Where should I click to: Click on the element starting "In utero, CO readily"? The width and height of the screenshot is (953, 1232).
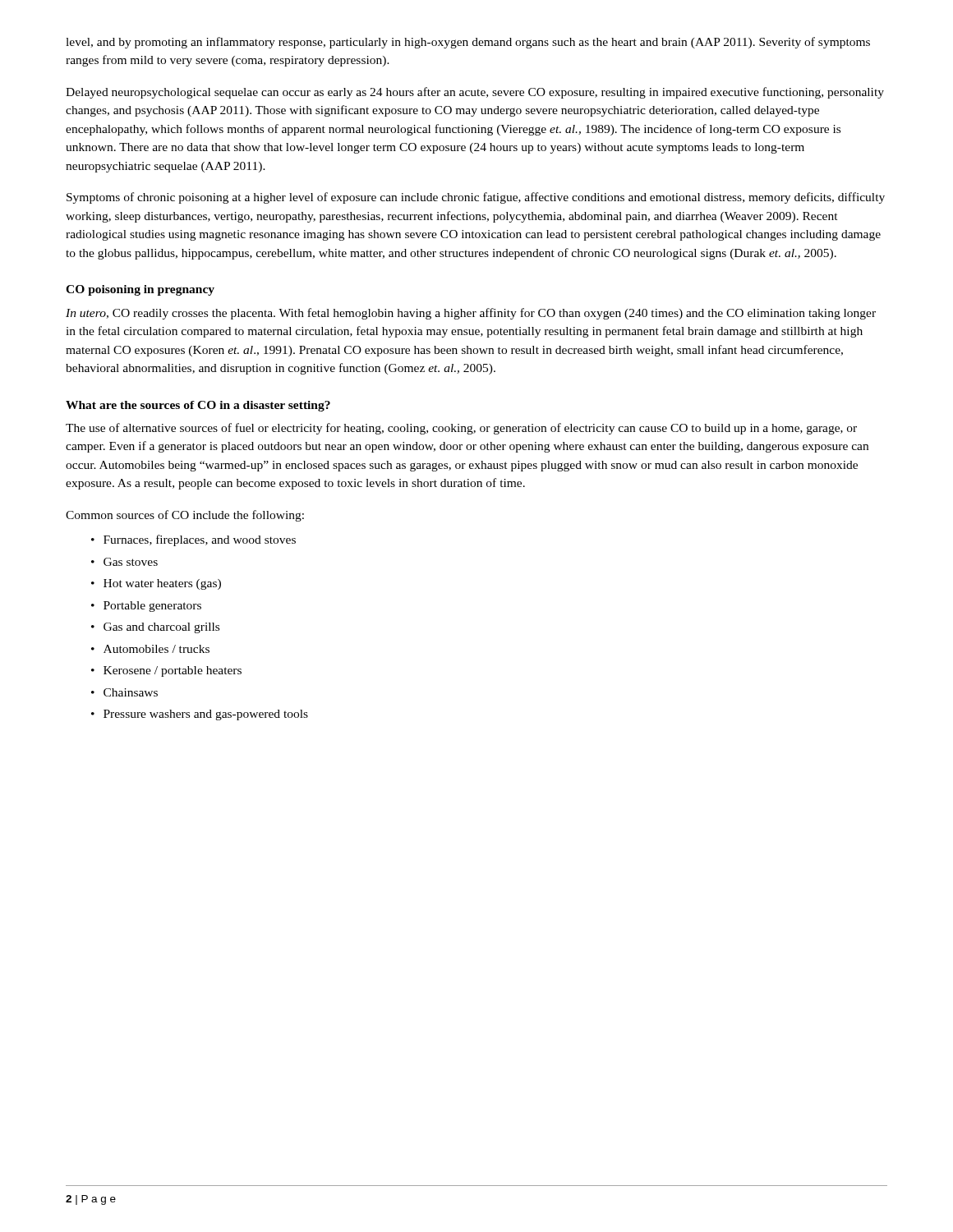pos(471,340)
